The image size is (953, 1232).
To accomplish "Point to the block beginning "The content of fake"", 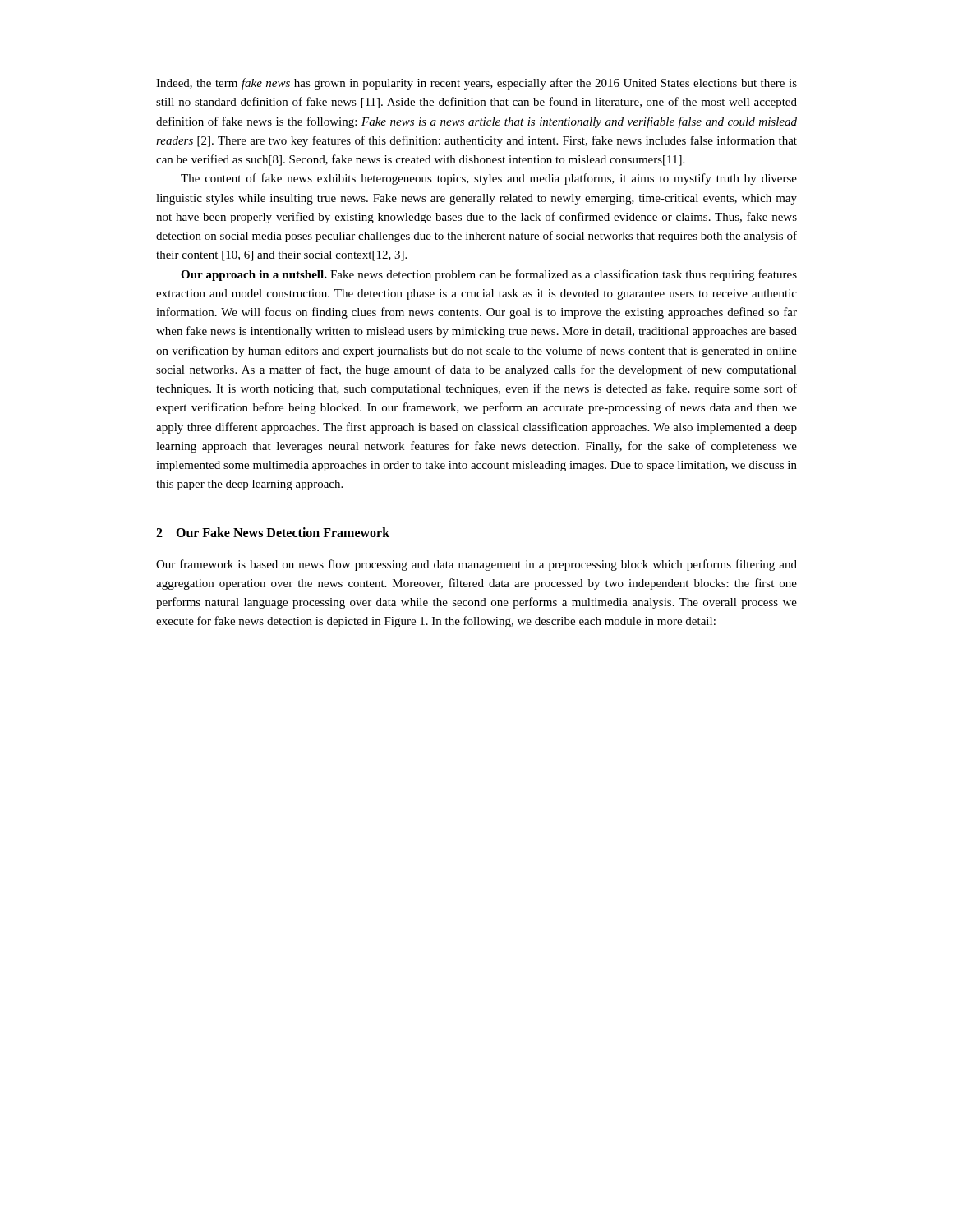I will [x=476, y=217].
